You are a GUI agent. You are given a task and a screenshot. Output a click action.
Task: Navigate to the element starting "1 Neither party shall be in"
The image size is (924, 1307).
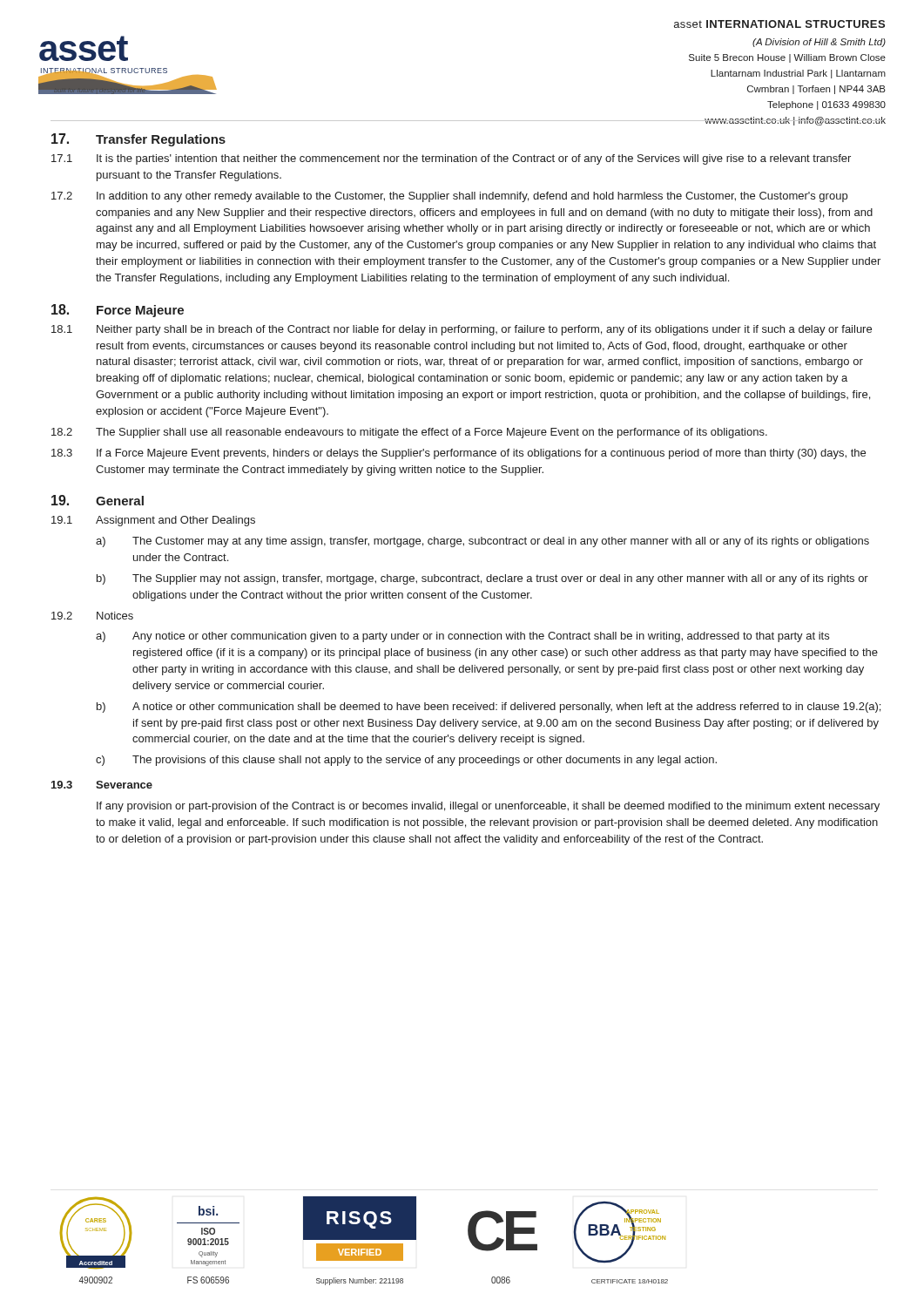click(466, 371)
